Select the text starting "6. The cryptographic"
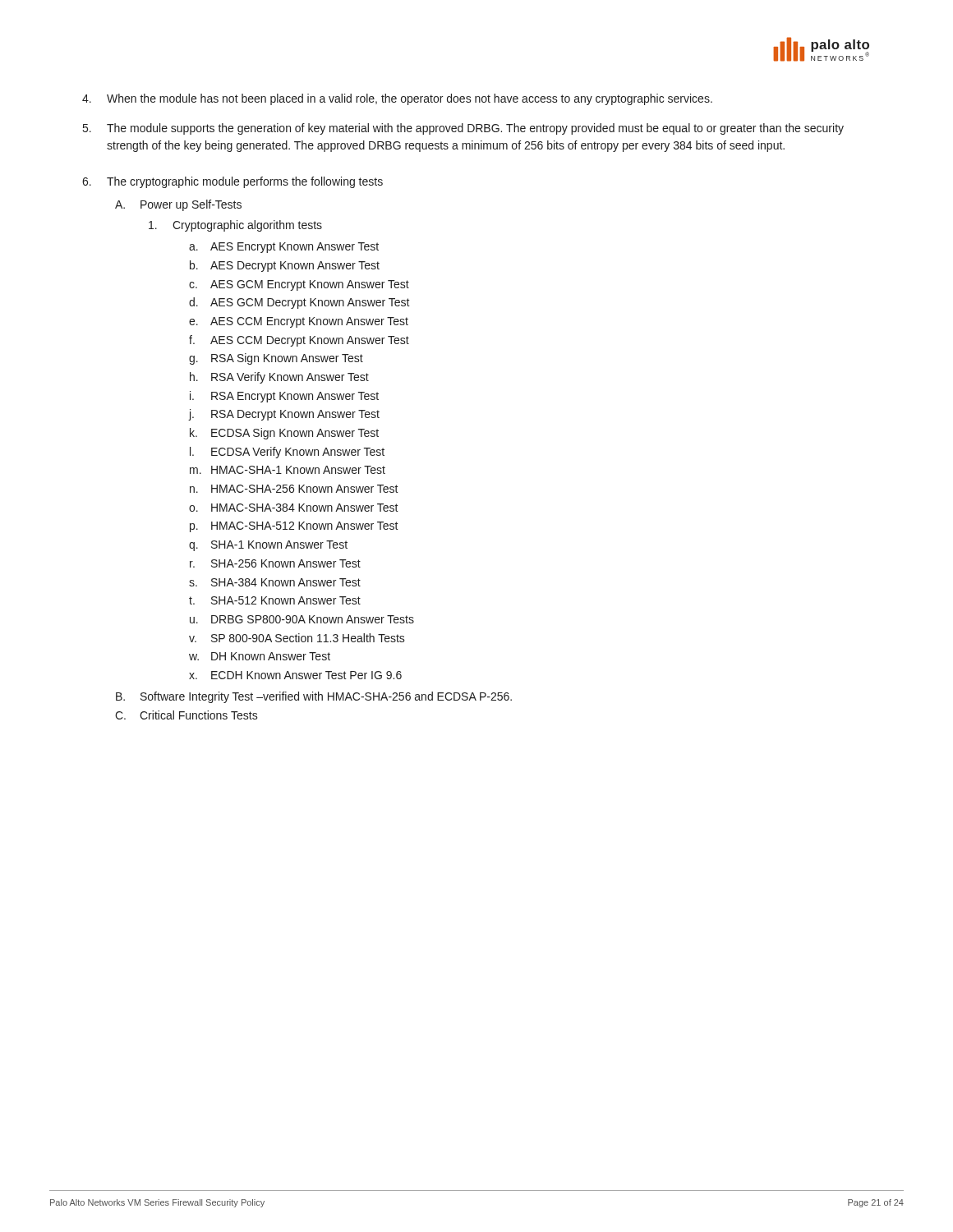This screenshot has width=953, height=1232. (232, 182)
